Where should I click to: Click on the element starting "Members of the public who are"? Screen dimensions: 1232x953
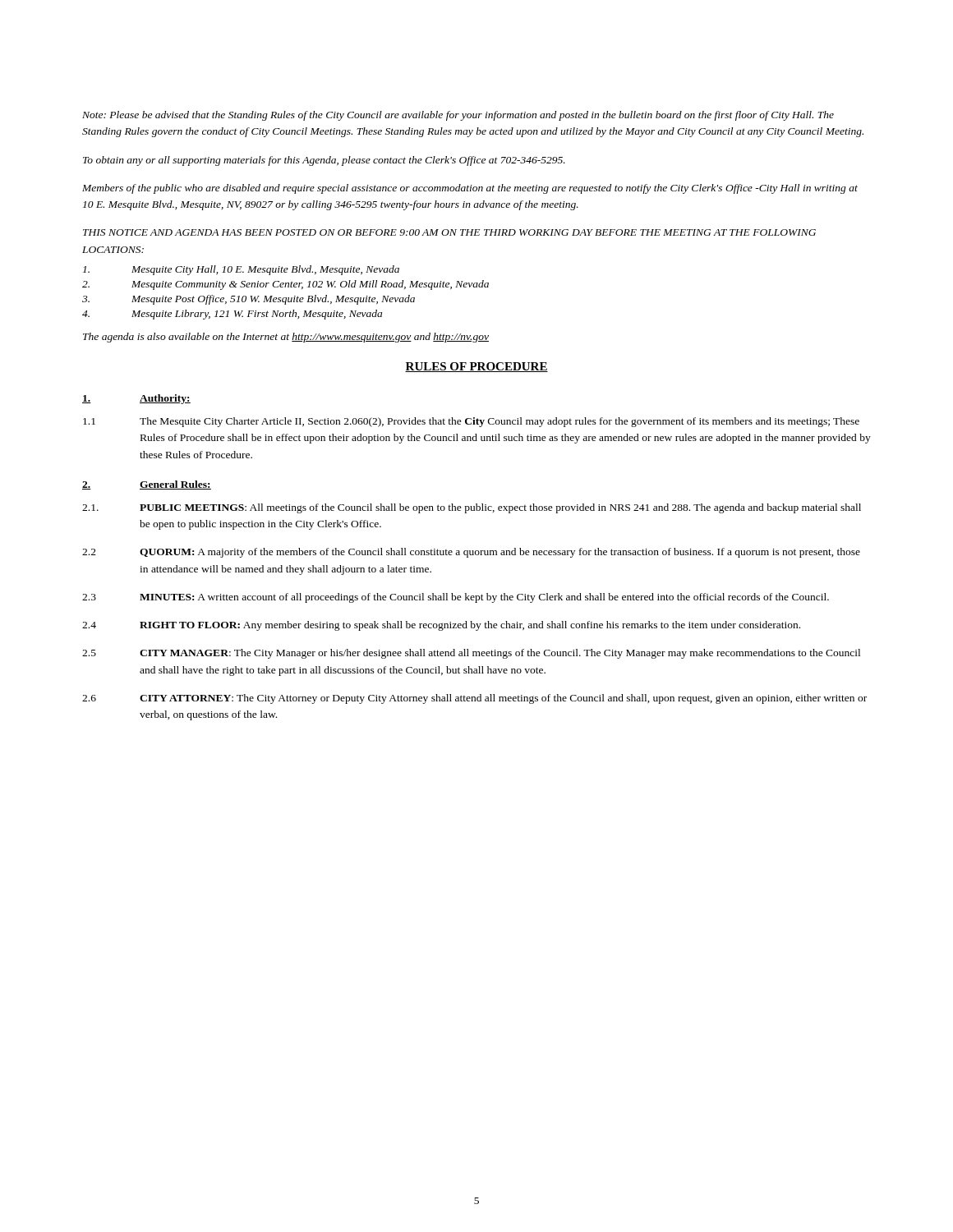click(x=470, y=196)
